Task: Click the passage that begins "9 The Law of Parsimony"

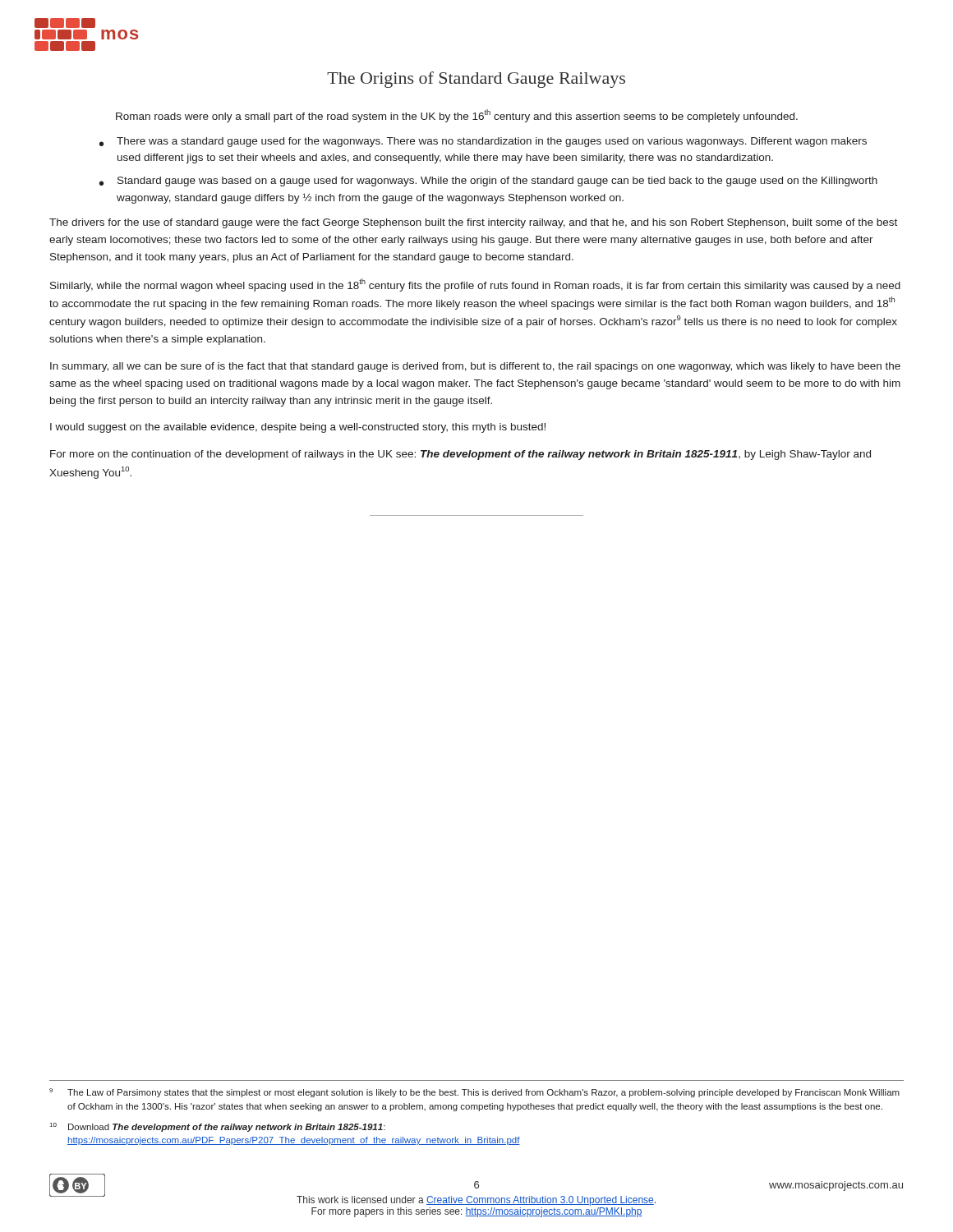Action: click(x=476, y=1100)
